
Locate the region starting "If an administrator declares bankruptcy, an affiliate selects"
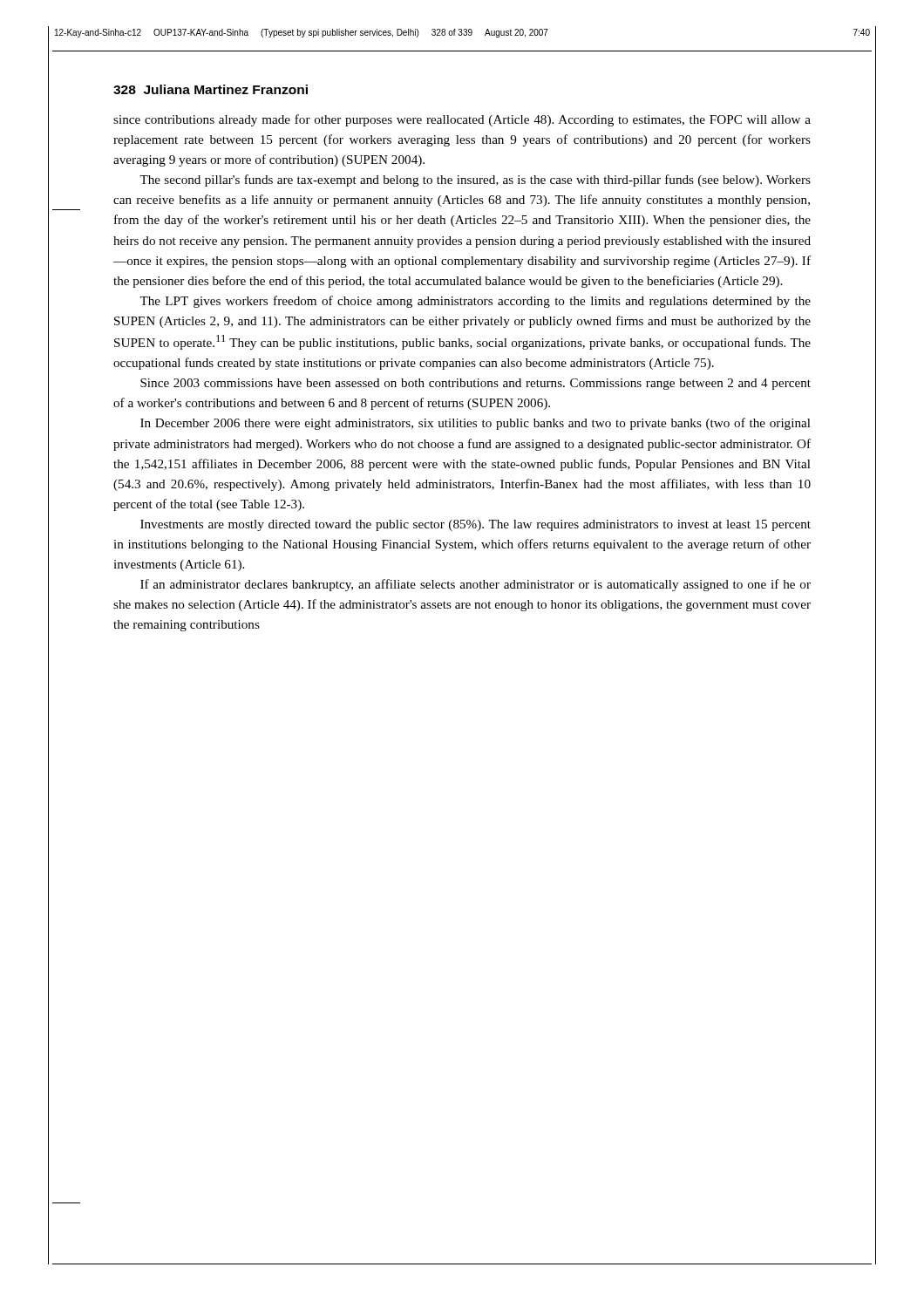462,604
